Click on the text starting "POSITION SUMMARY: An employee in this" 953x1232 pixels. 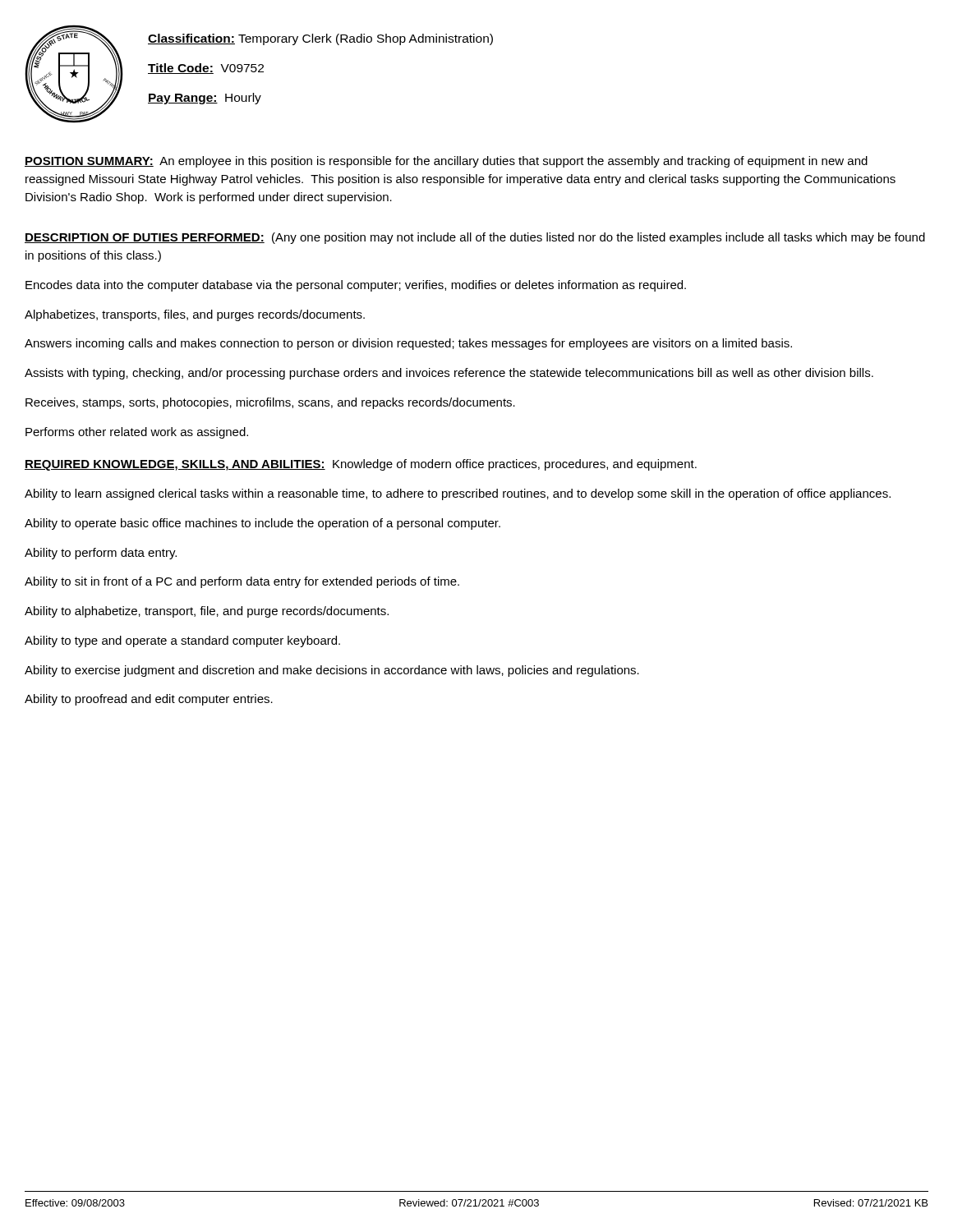460,178
